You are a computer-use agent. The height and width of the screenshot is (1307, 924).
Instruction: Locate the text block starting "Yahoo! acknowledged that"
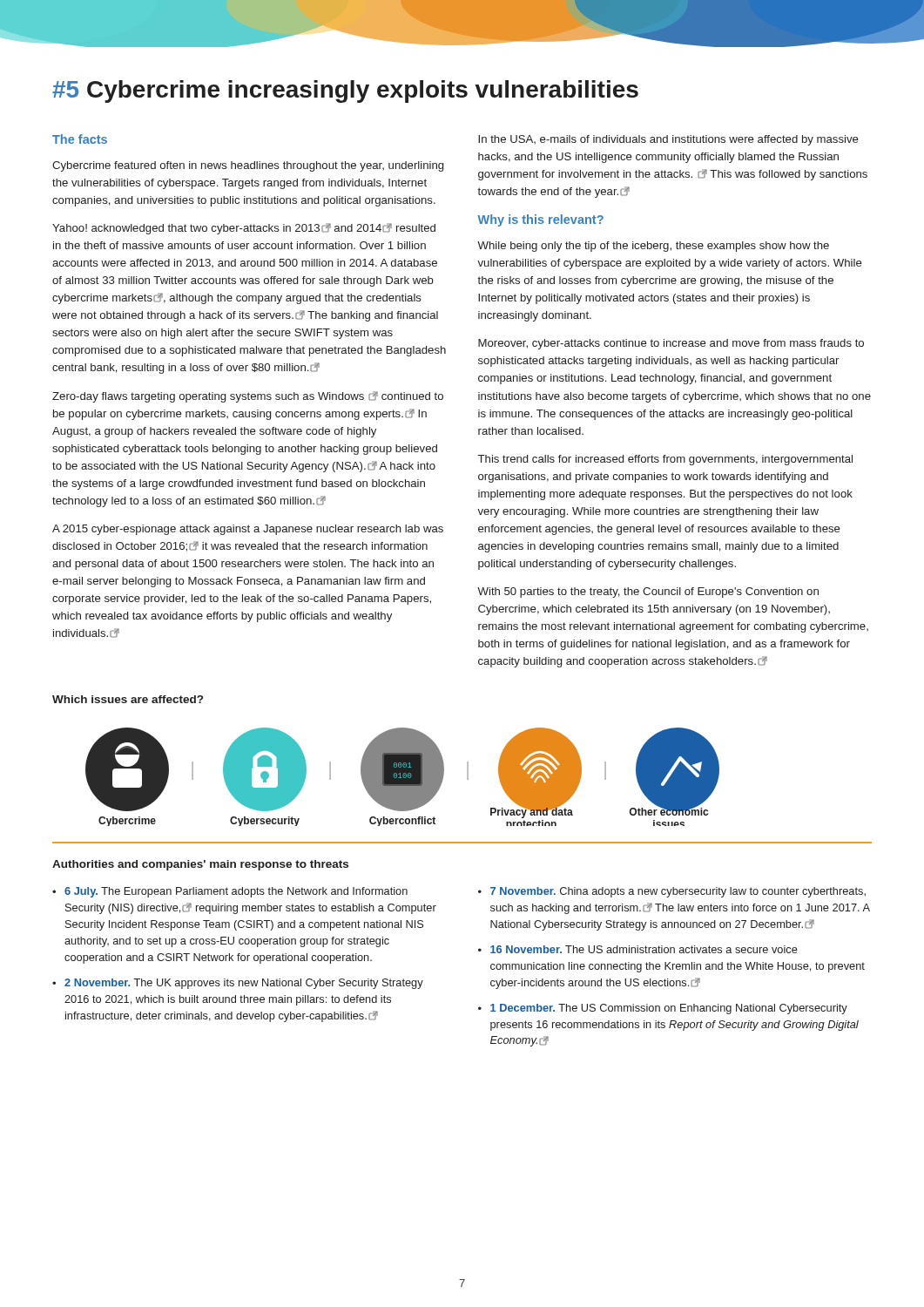(249, 298)
